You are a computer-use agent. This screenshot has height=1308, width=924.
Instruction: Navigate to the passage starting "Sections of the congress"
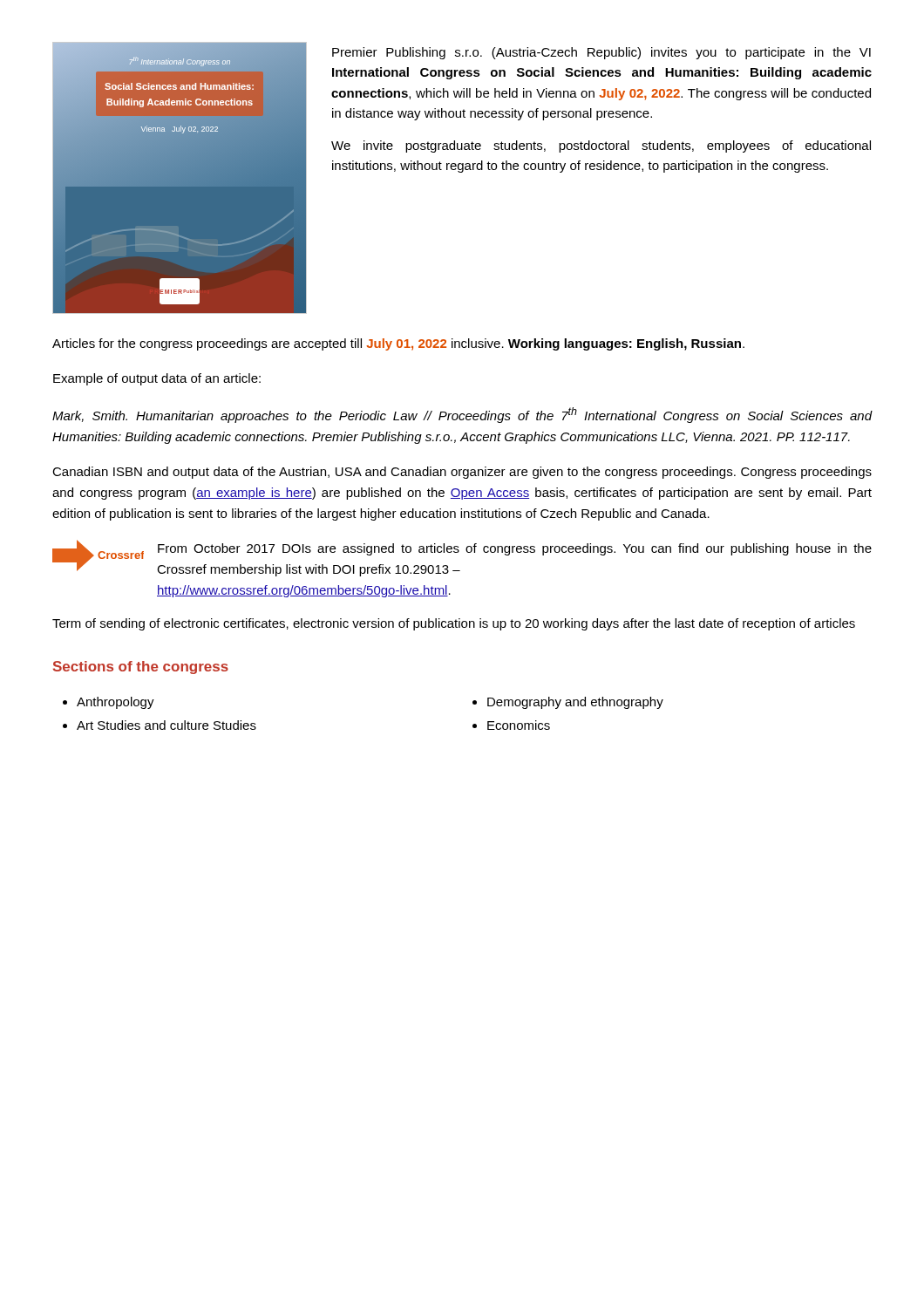140,667
